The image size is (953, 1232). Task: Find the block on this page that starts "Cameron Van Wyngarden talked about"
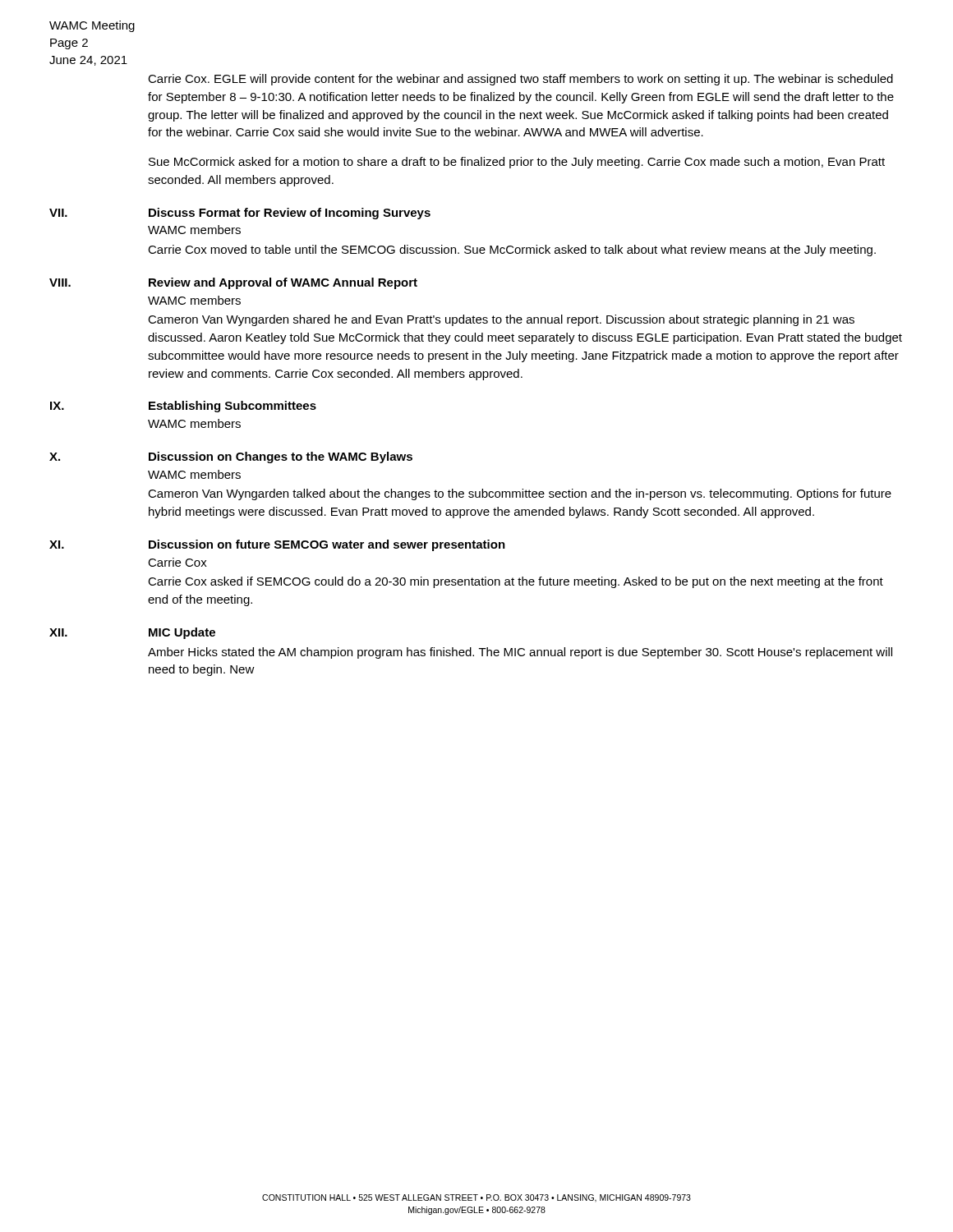click(520, 502)
